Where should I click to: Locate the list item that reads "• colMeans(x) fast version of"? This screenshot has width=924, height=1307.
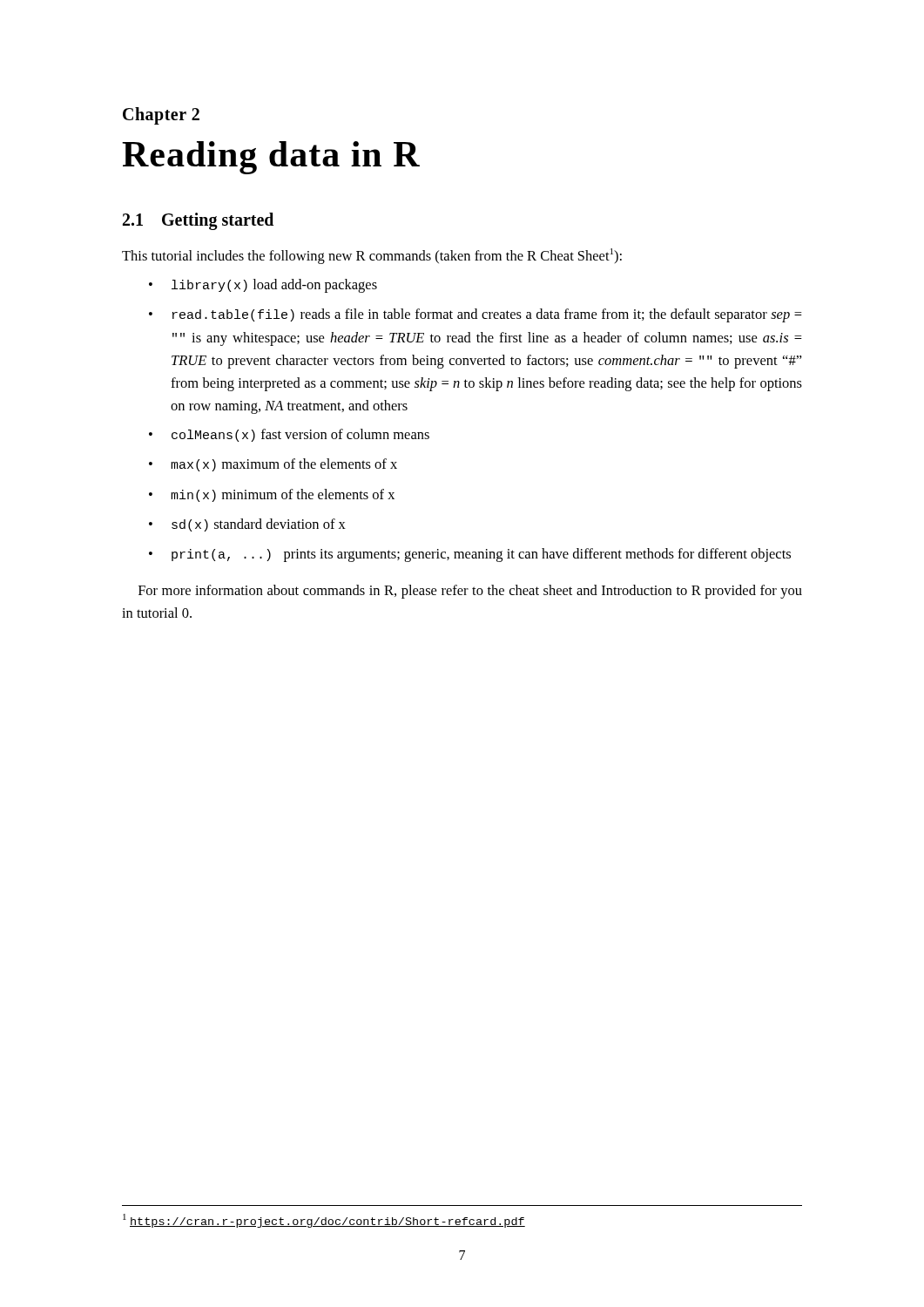click(289, 435)
